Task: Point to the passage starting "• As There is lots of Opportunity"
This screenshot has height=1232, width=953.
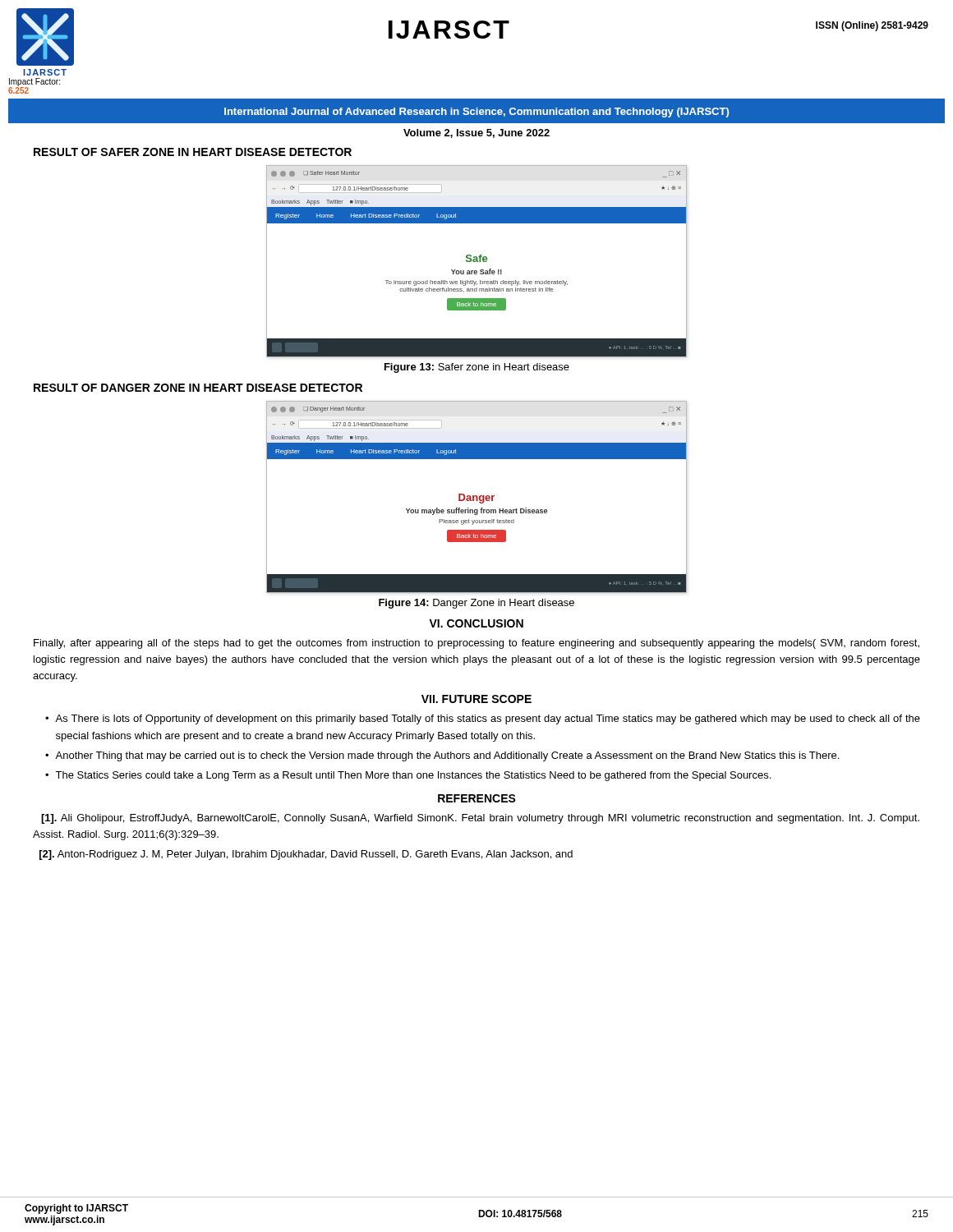Action: [483, 727]
